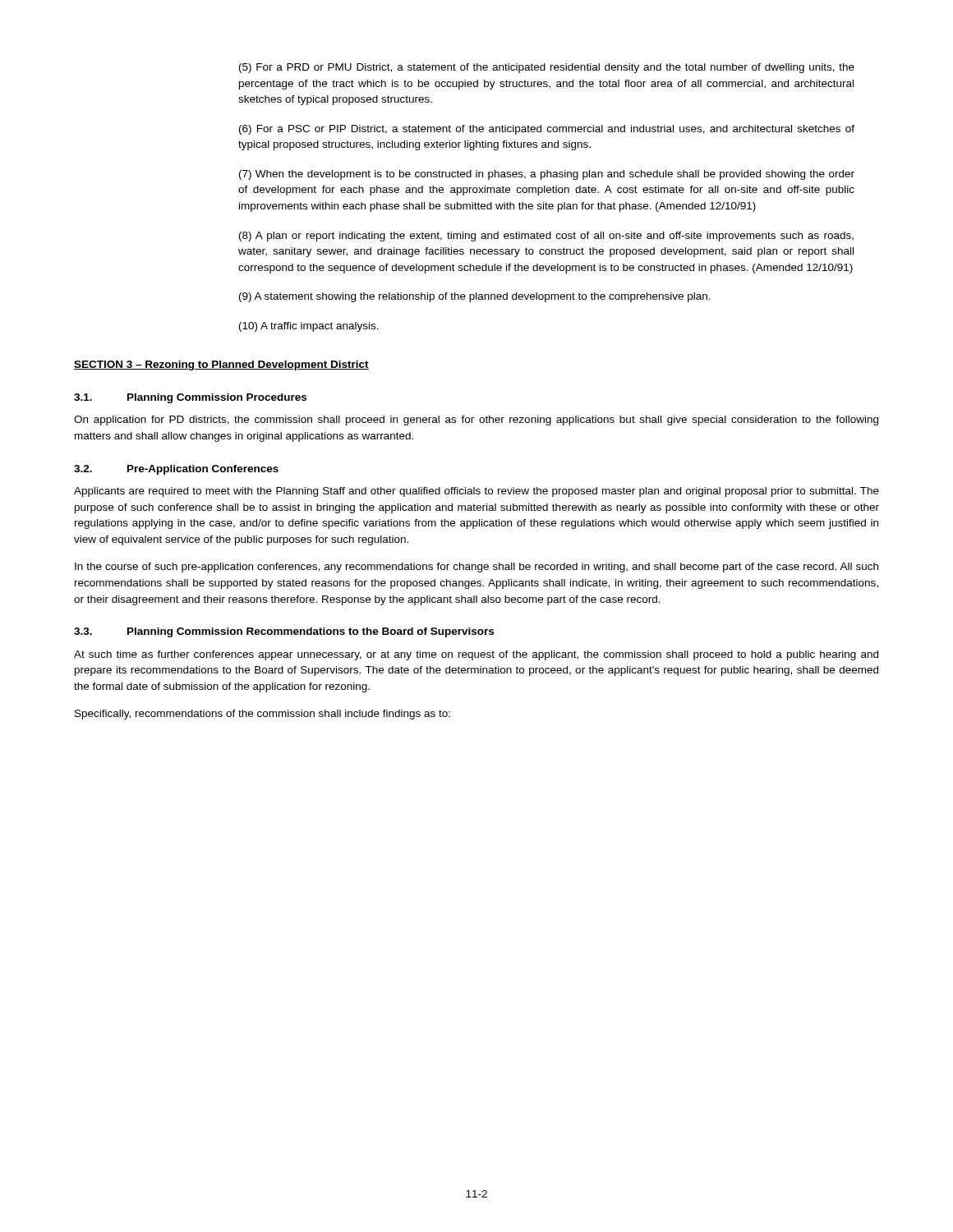Point to the block beginning "Specifically, recommendations of the commission shall"

(262, 714)
